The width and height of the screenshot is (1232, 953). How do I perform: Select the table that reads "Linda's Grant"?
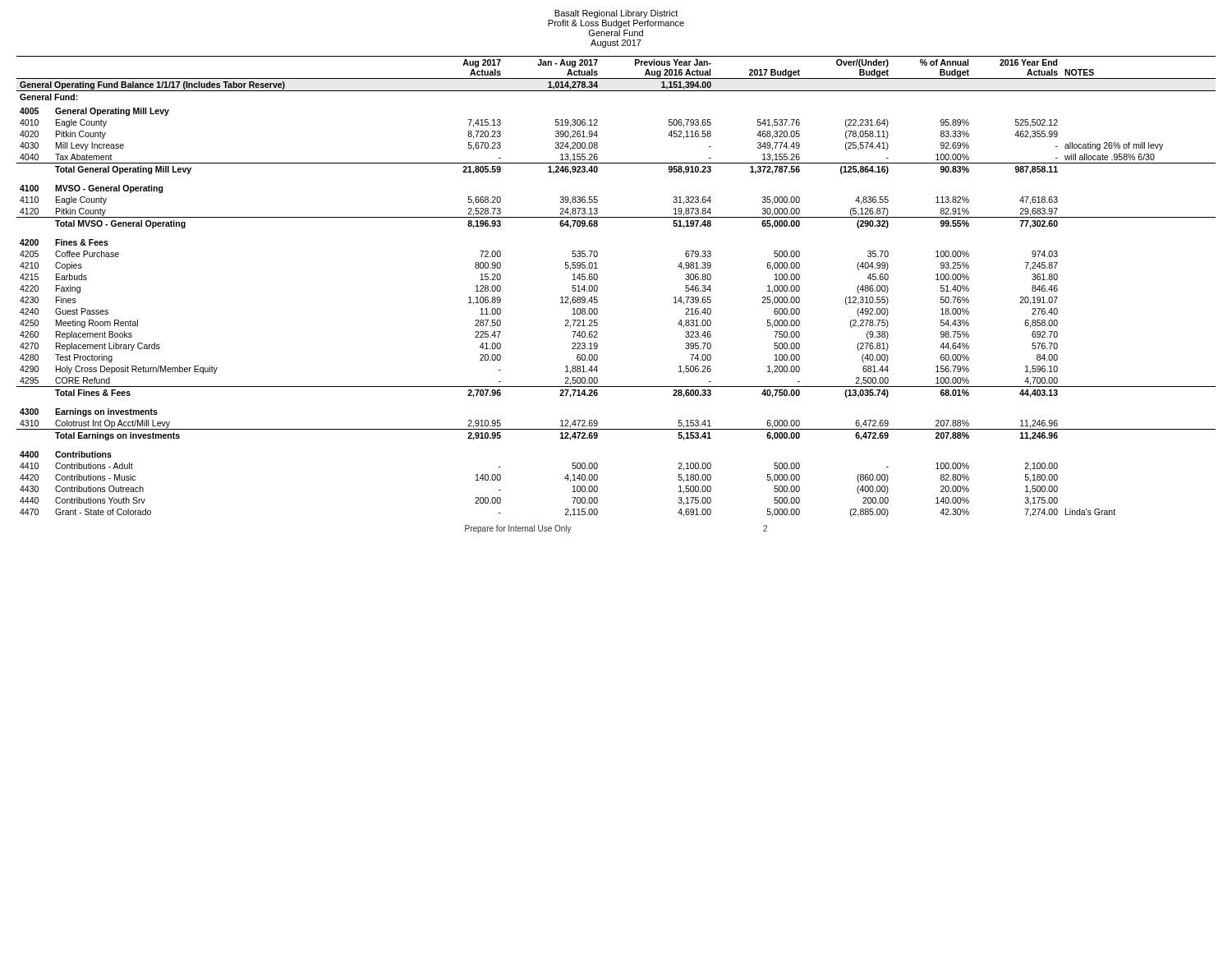point(616,287)
